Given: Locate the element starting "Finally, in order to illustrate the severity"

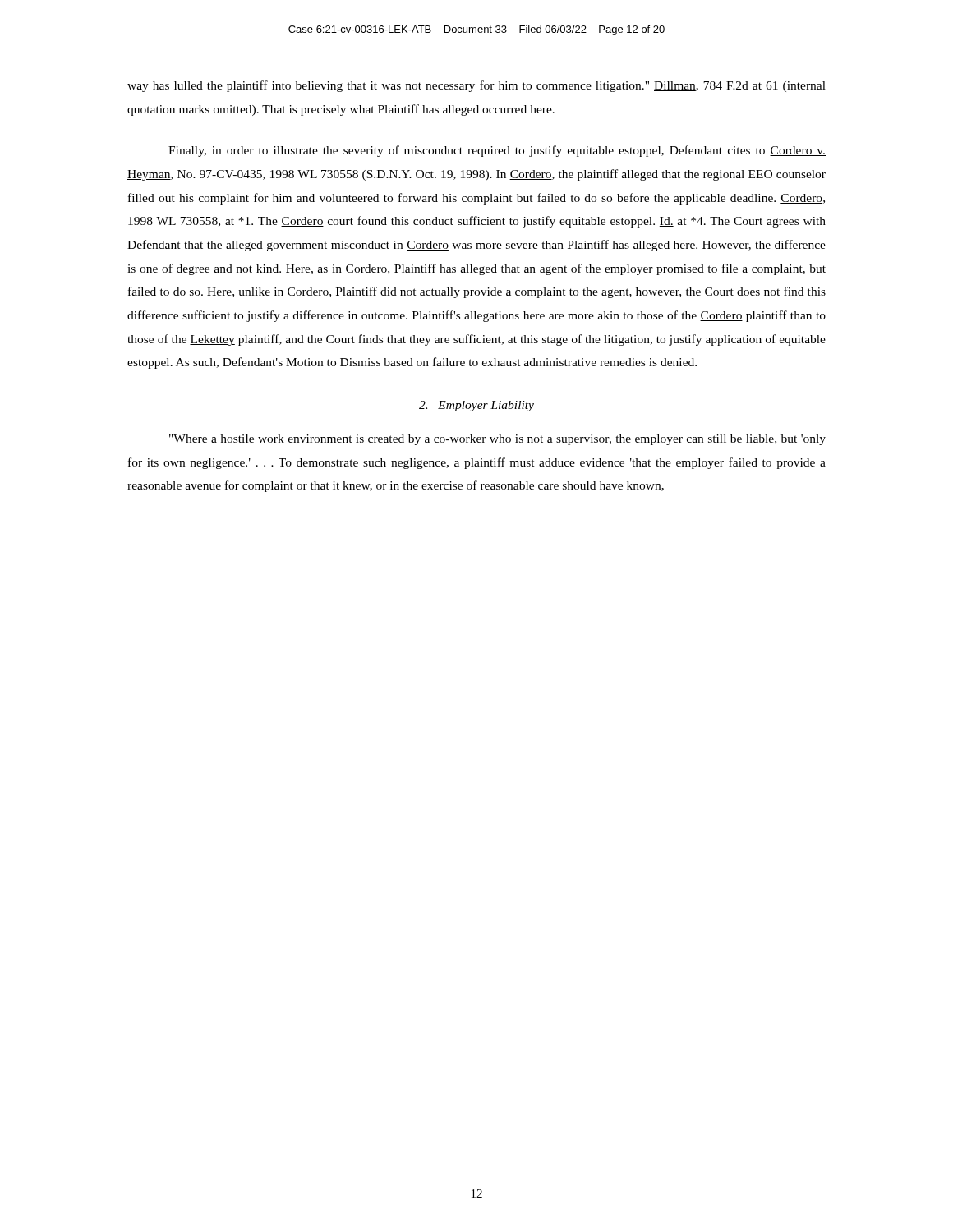Looking at the screenshot, I should 476,257.
